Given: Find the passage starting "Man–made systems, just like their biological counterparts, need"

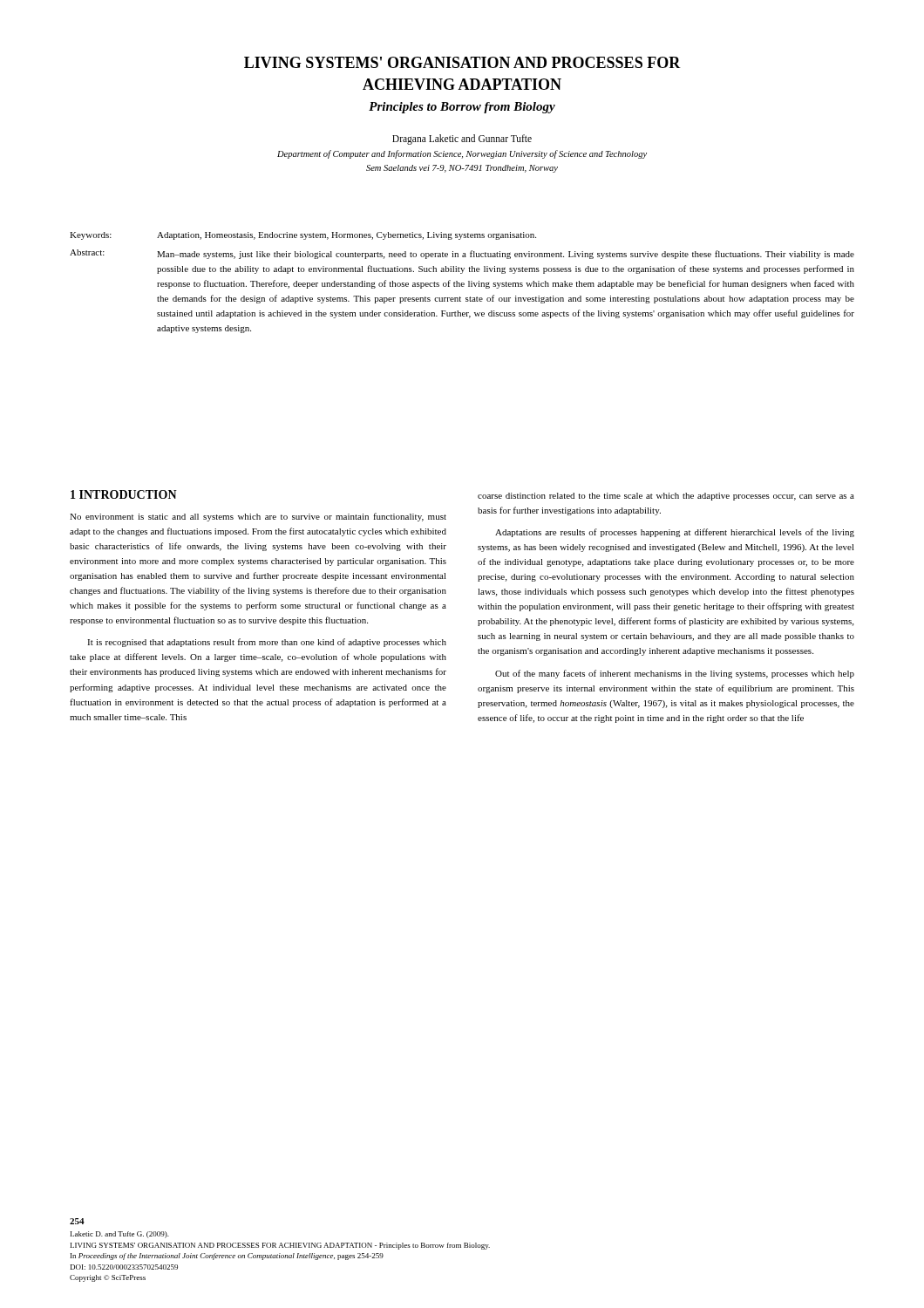Looking at the screenshot, I should click(506, 291).
